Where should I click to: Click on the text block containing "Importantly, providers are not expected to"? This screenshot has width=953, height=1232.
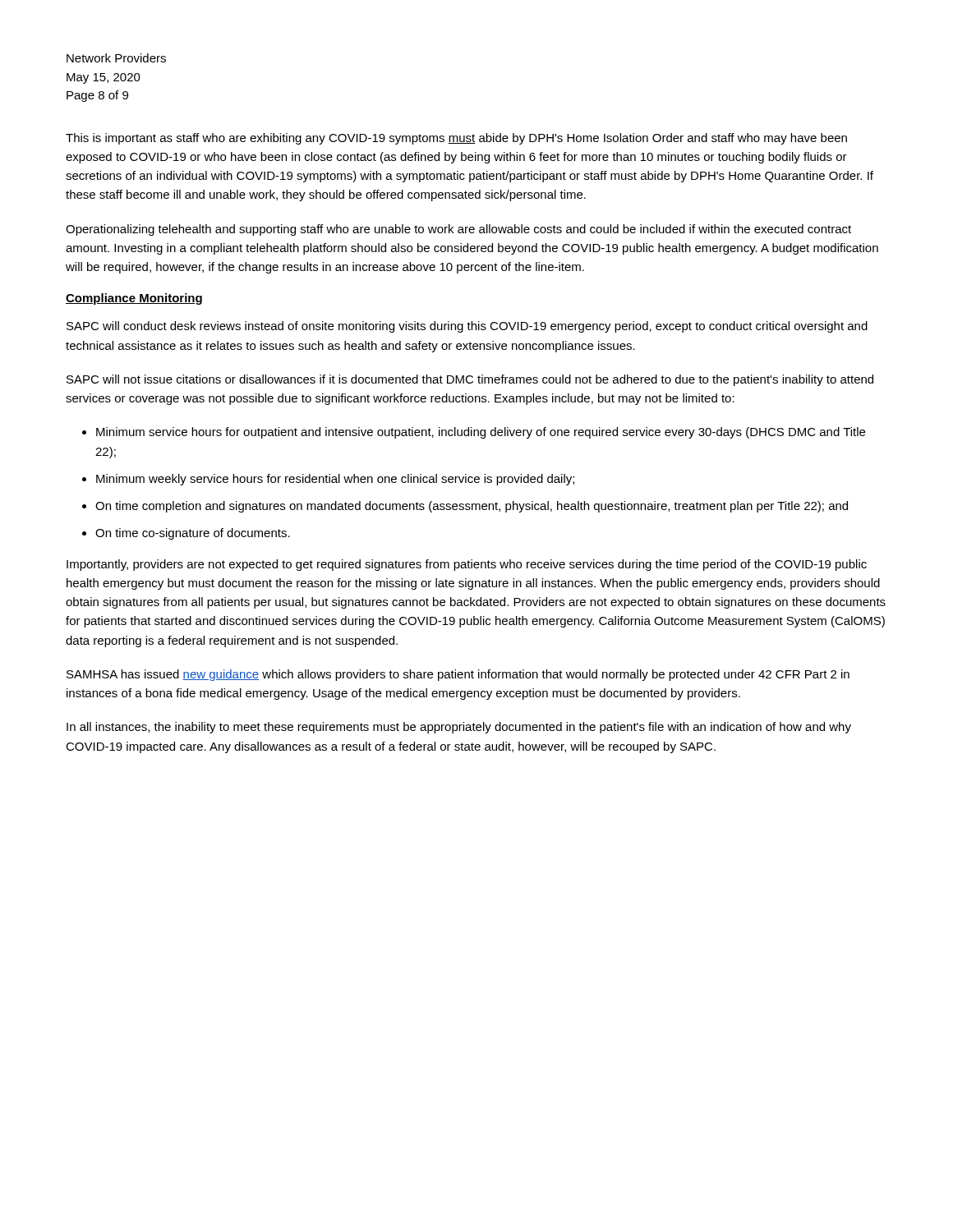pyautogui.click(x=476, y=602)
